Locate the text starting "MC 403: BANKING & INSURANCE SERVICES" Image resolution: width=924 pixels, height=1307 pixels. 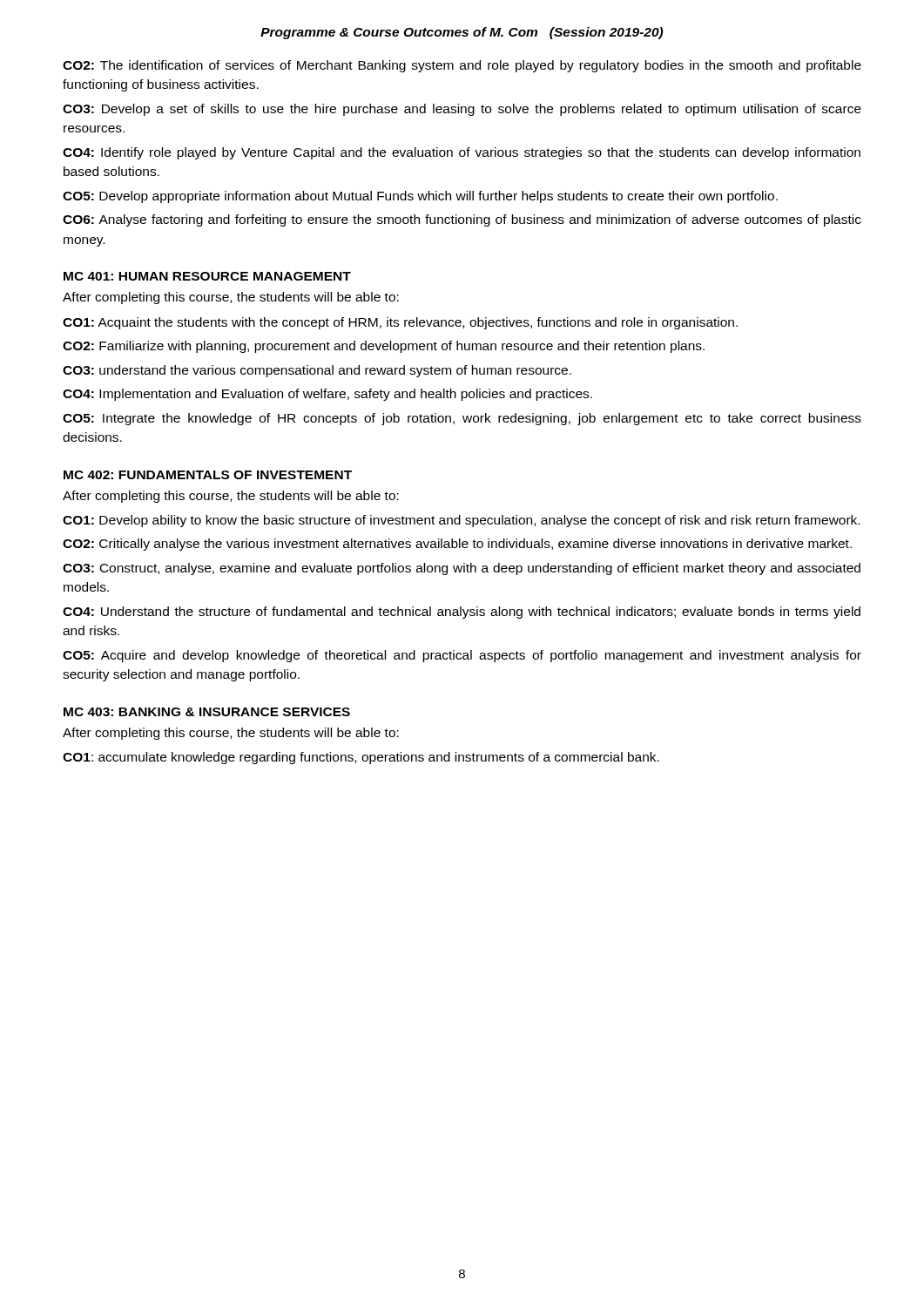207,711
